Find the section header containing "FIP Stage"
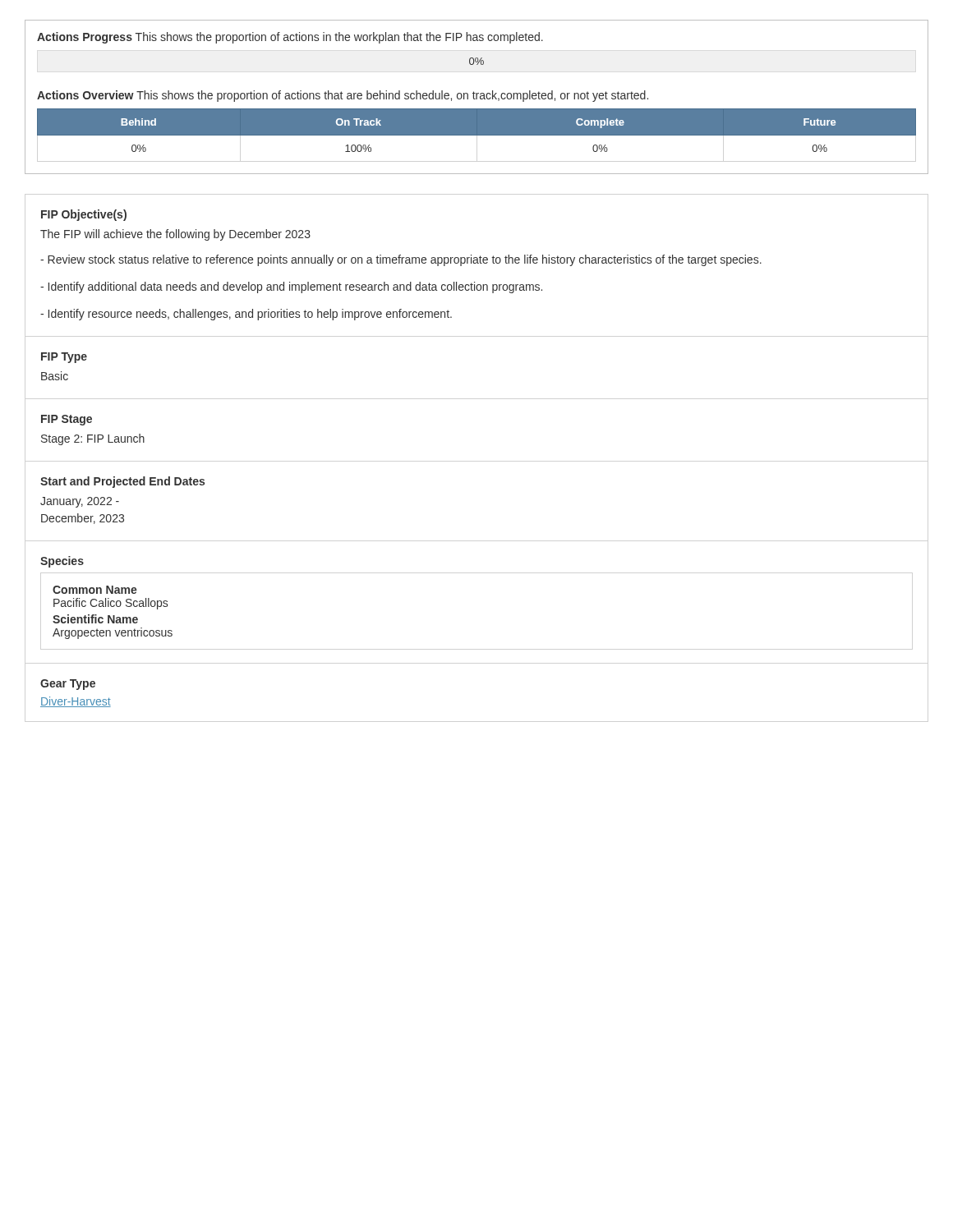 pyautogui.click(x=66, y=419)
